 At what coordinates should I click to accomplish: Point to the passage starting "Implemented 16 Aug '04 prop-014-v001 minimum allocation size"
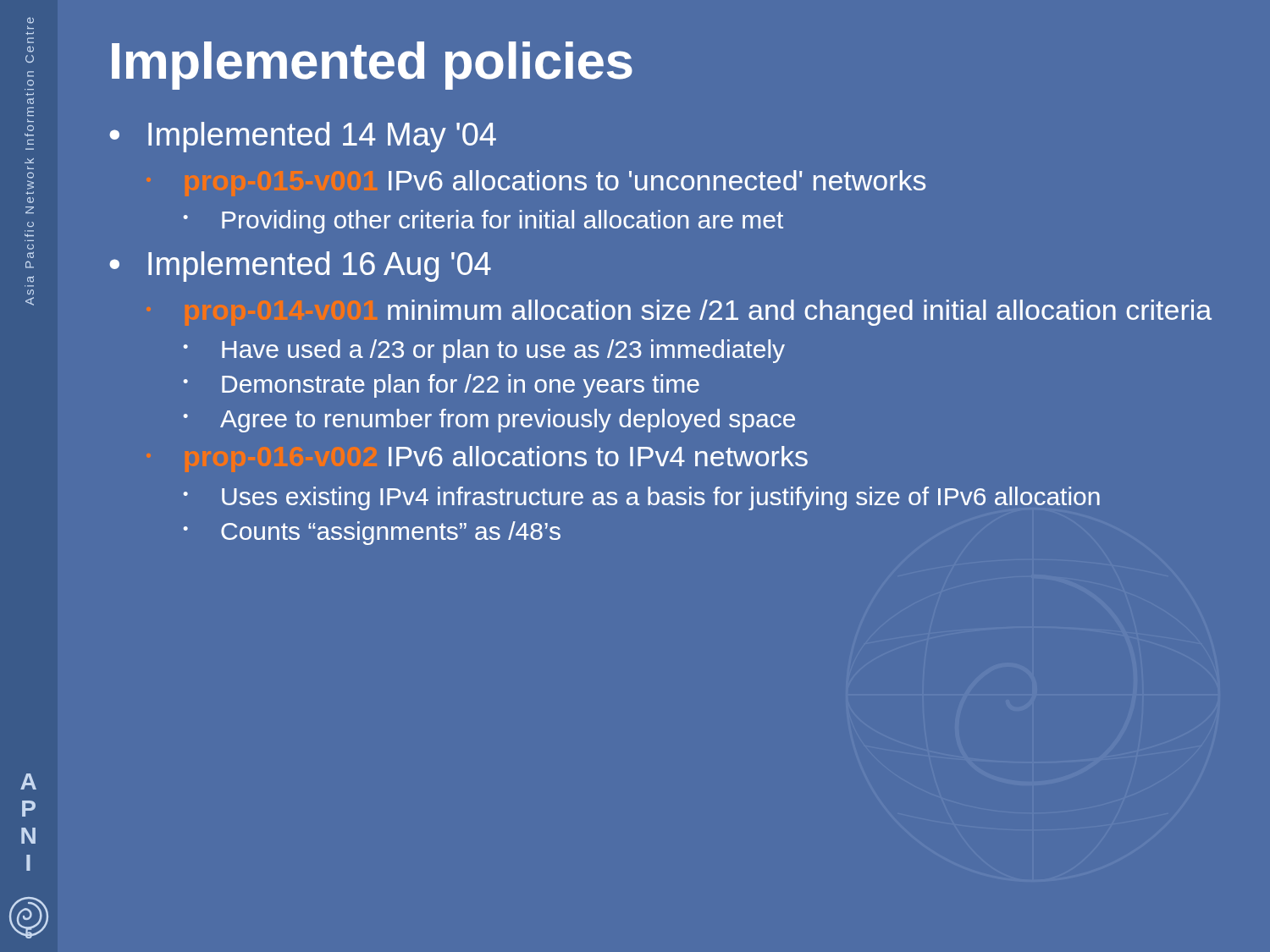[682, 397]
